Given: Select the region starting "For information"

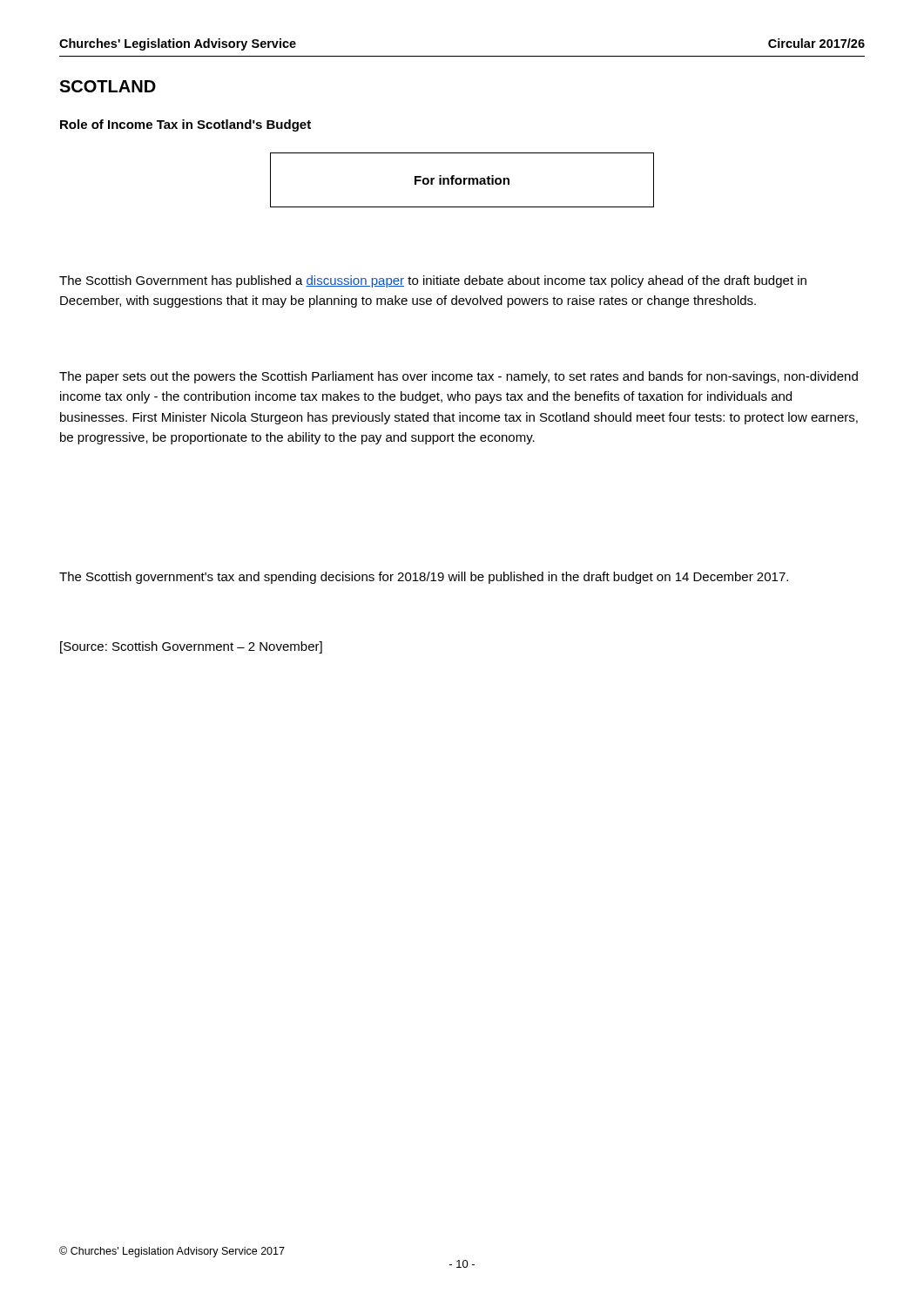Looking at the screenshot, I should [x=462, y=180].
